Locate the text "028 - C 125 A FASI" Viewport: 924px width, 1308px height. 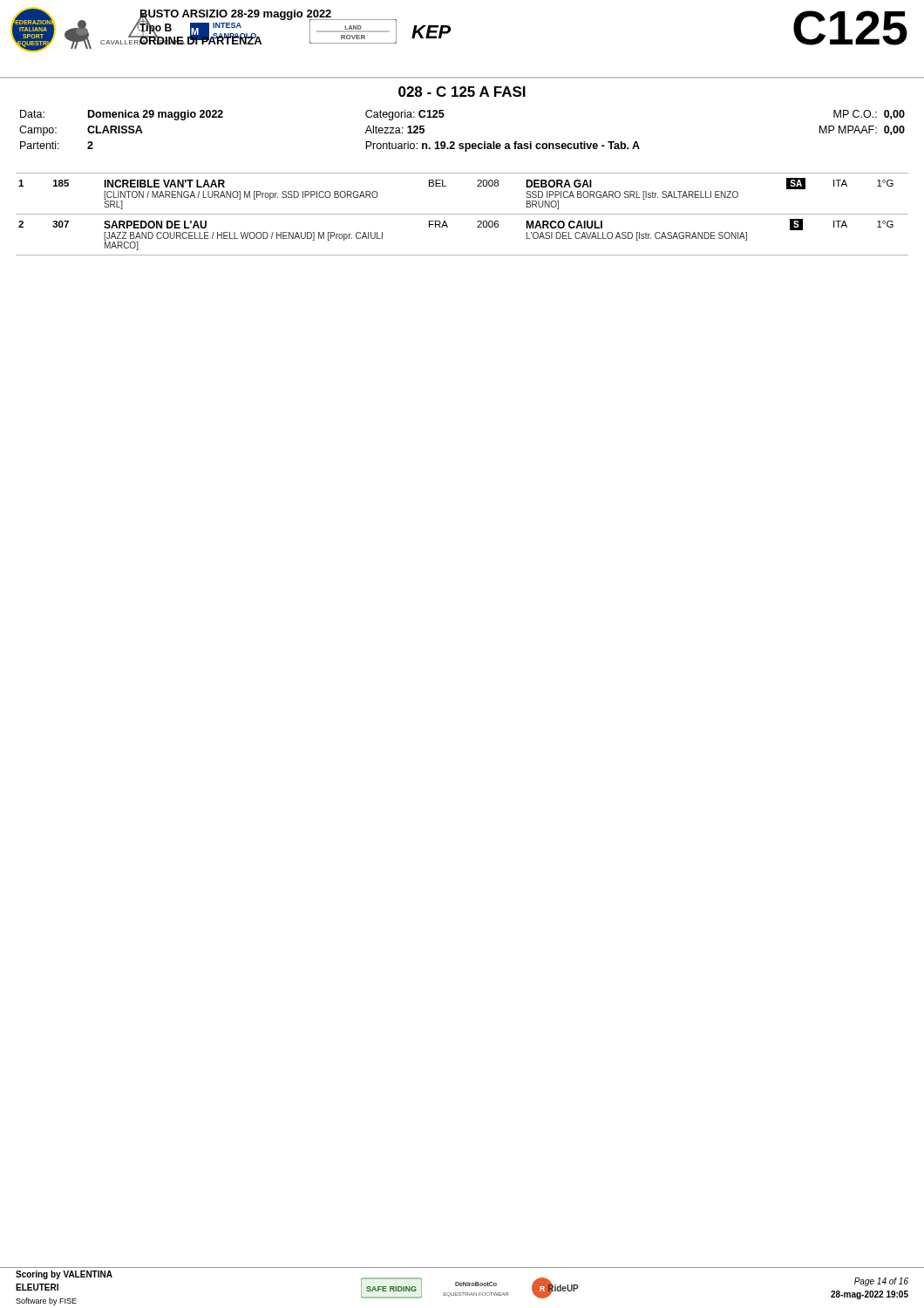click(462, 92)
